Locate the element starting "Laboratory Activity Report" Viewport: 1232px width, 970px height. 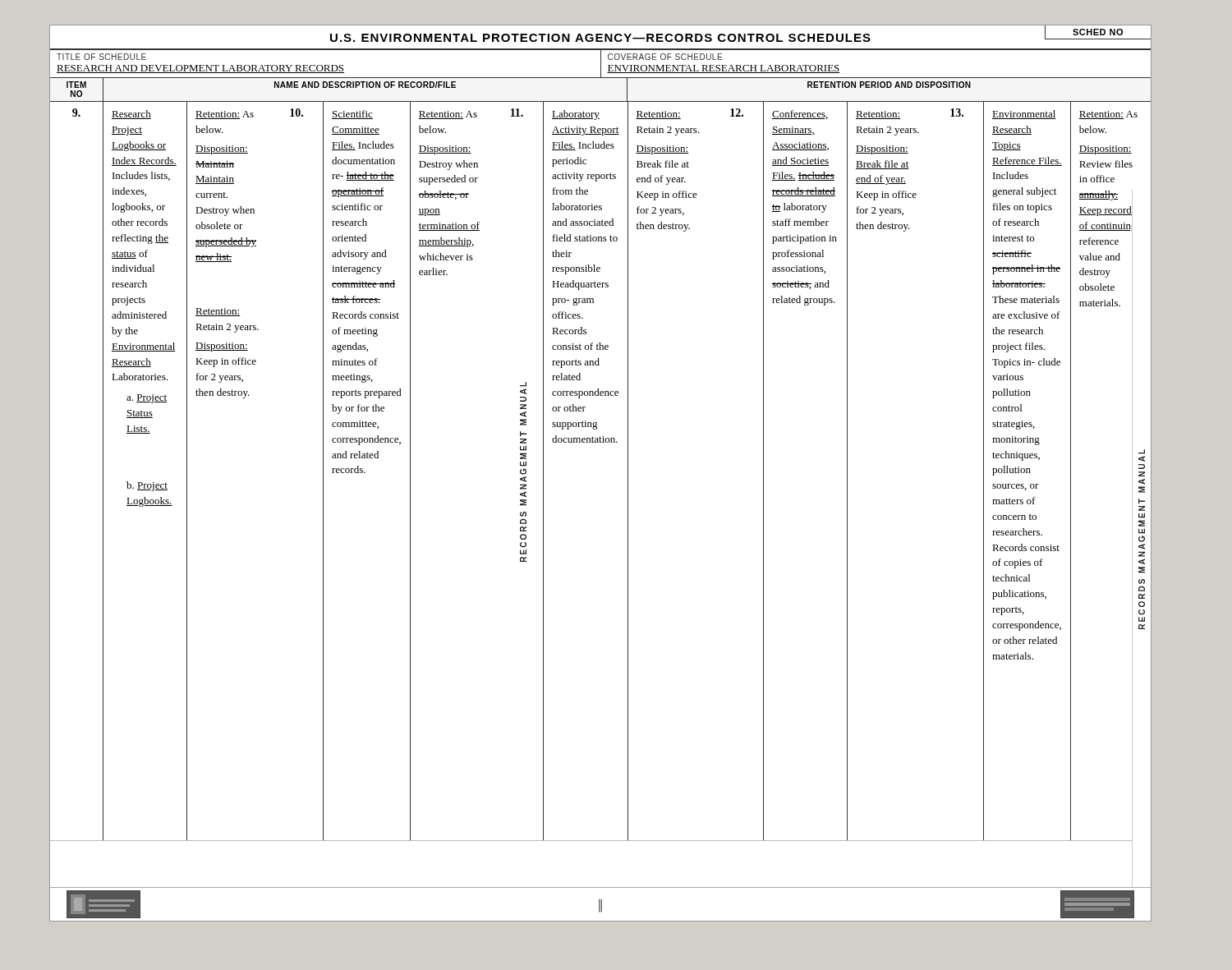click(x=585, y=276)
